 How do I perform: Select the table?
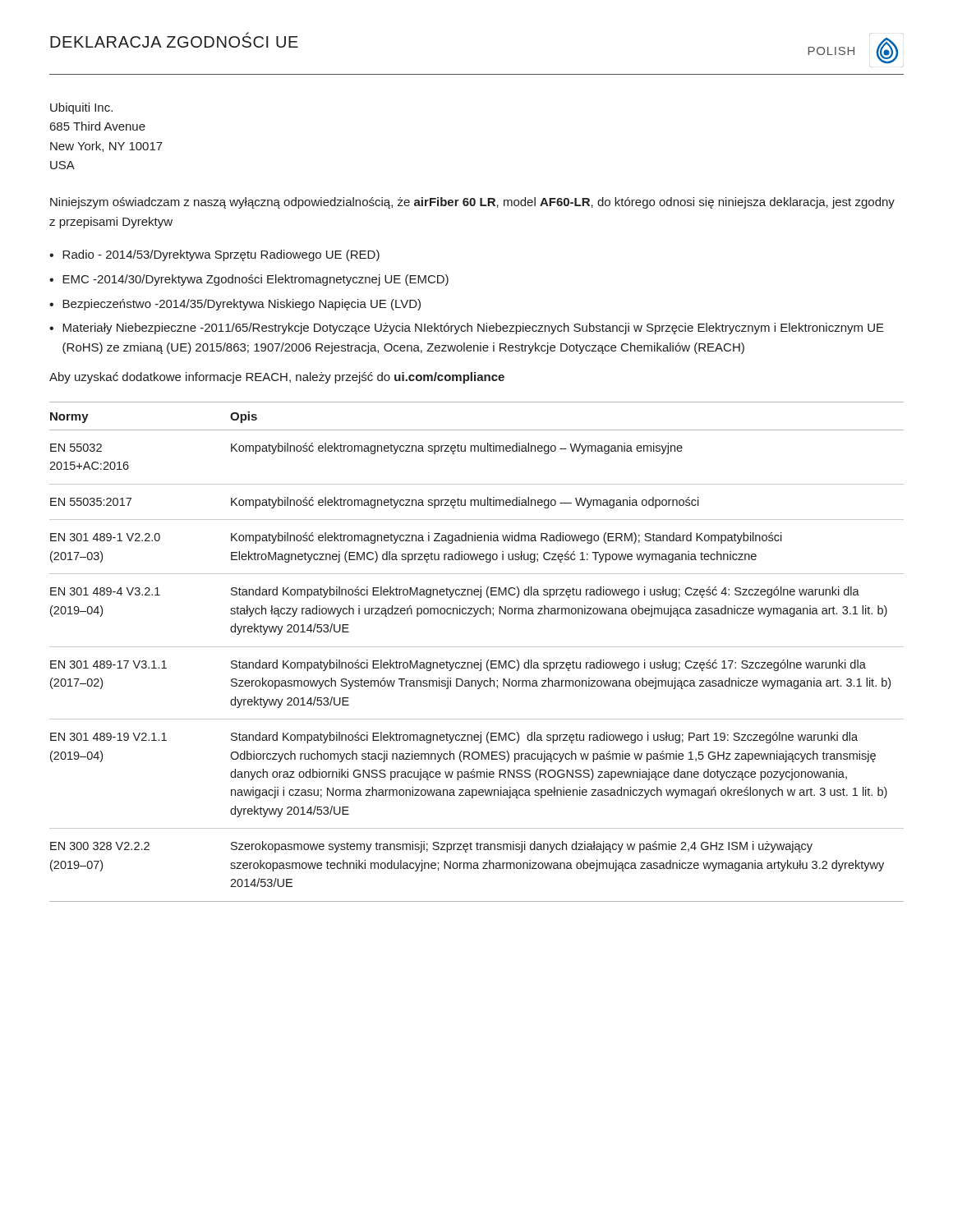click(476, 652)
